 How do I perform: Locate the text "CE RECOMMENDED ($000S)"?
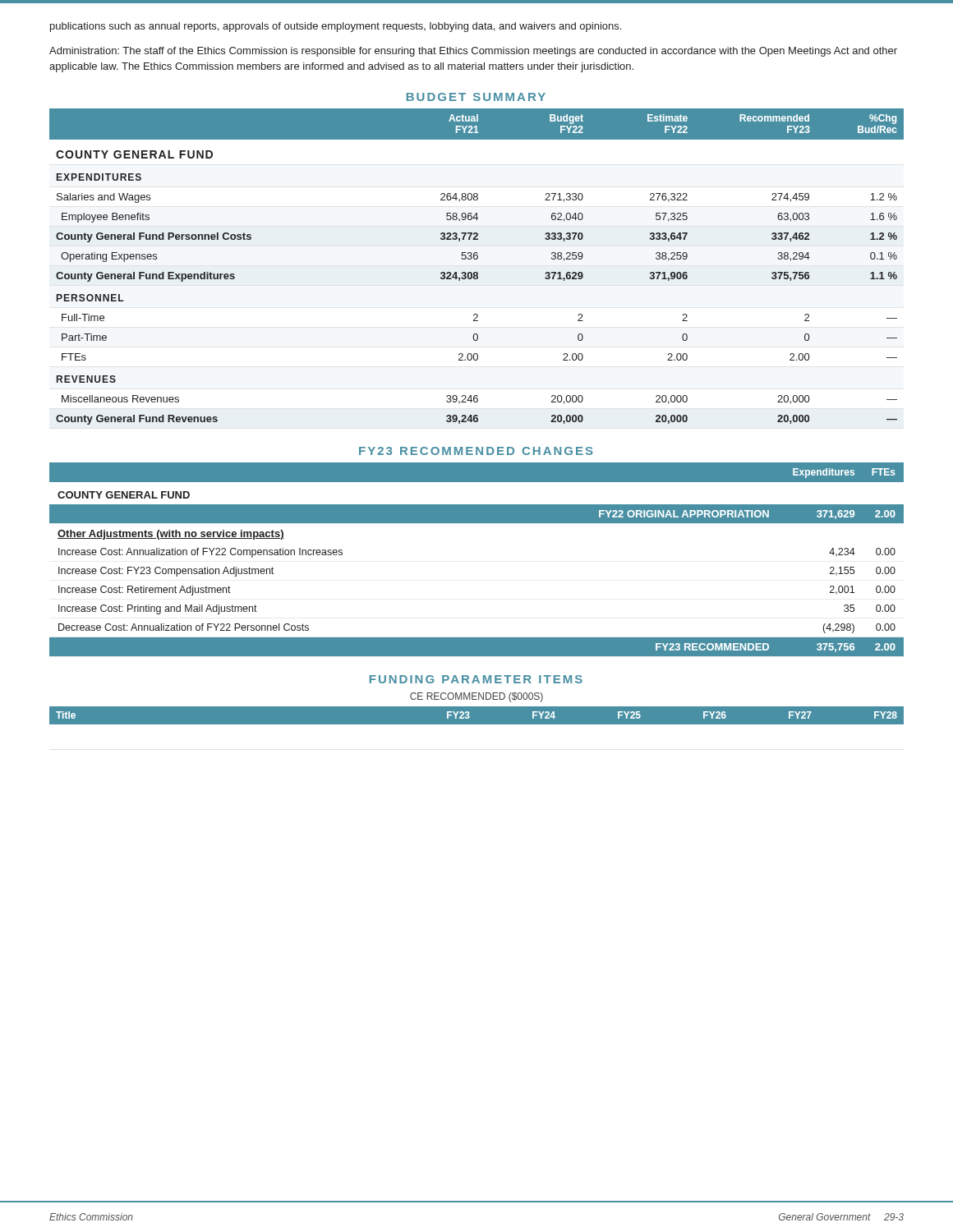coord(476,696)
